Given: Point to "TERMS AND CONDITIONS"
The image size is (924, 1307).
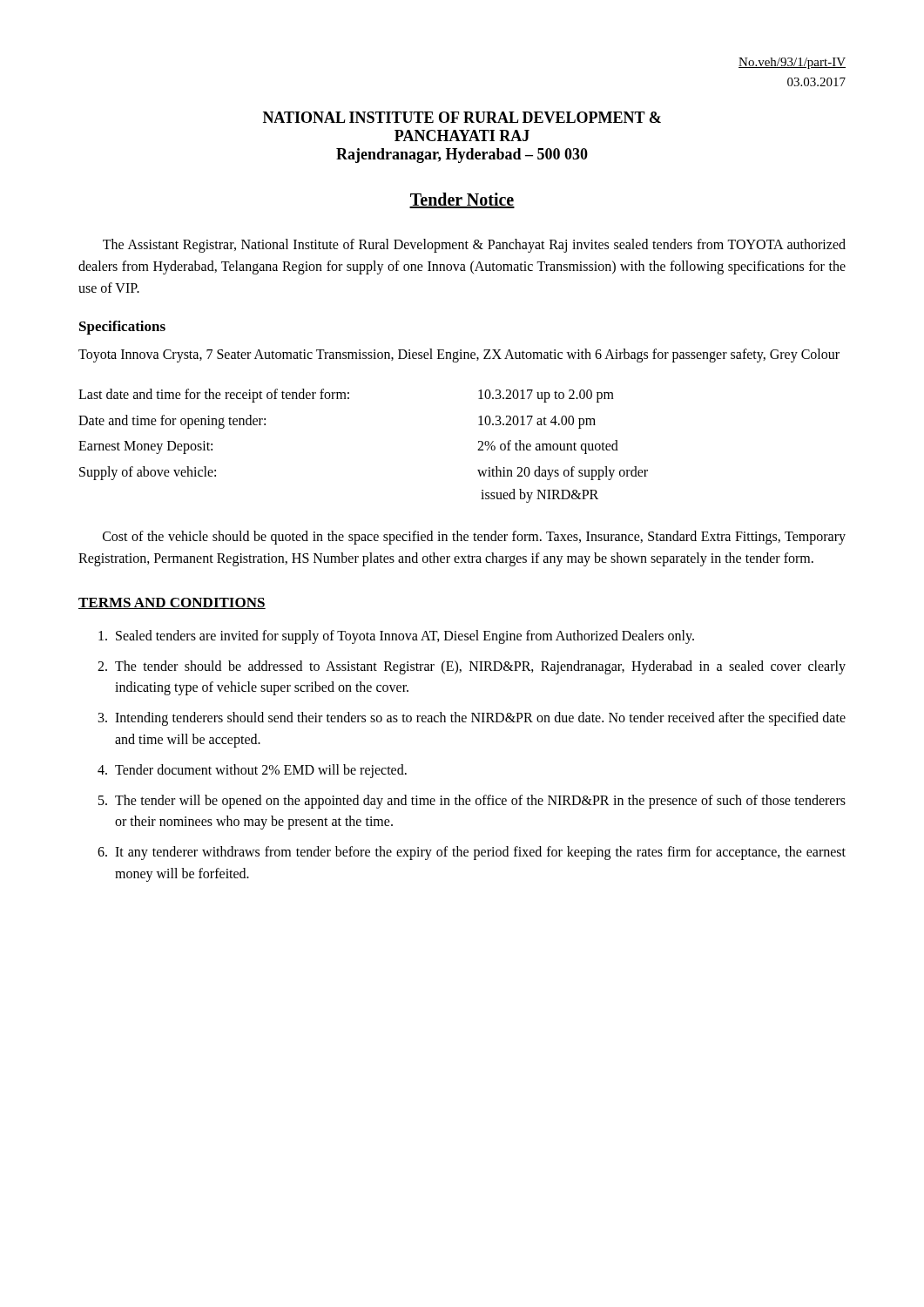Looking at the screenshot, I should pyautogui.click(x=172, y=602).
